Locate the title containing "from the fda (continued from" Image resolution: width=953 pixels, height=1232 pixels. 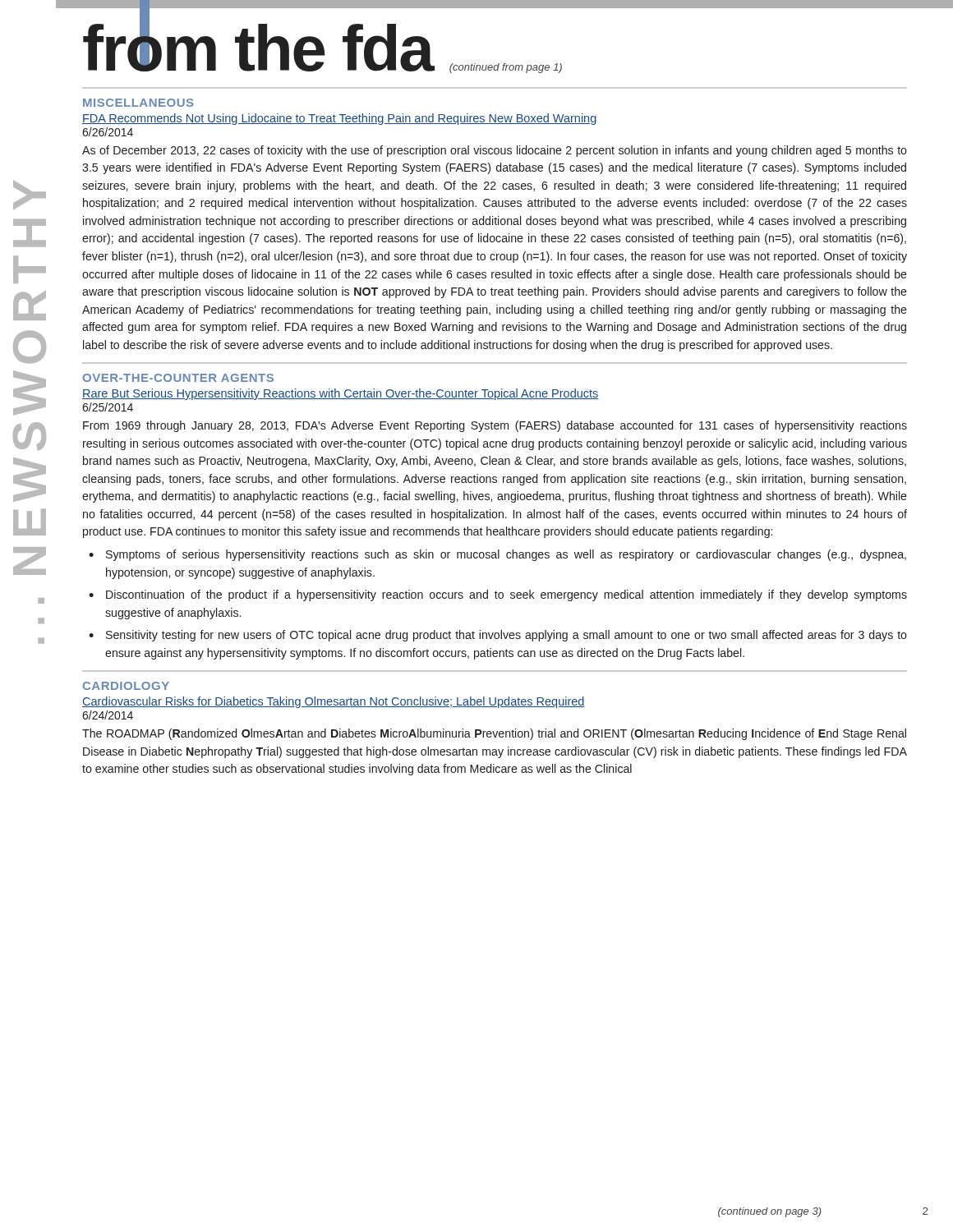pos(322,48)
